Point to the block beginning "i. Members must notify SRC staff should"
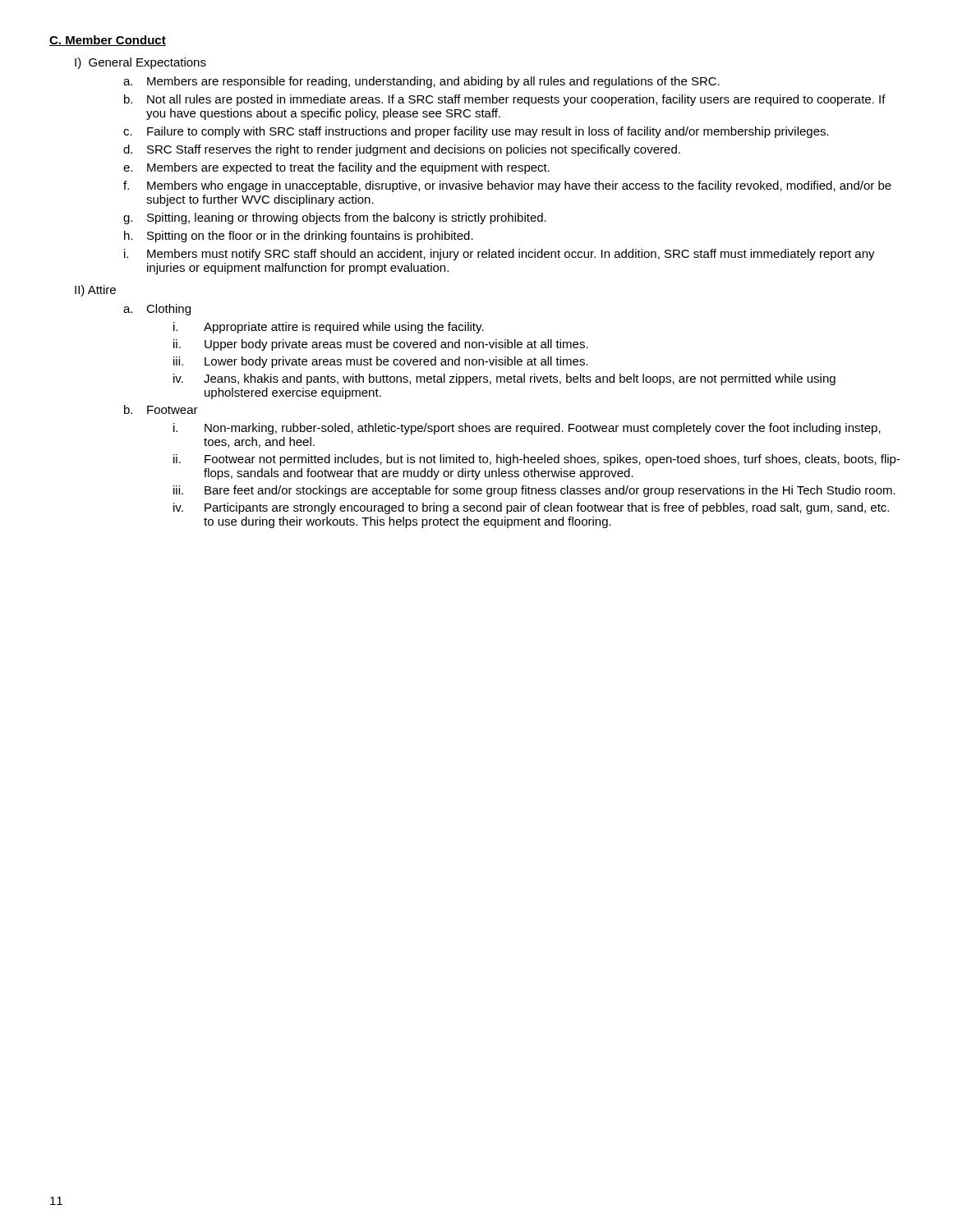The image size is (953, 1232). (x=513, y=260)
